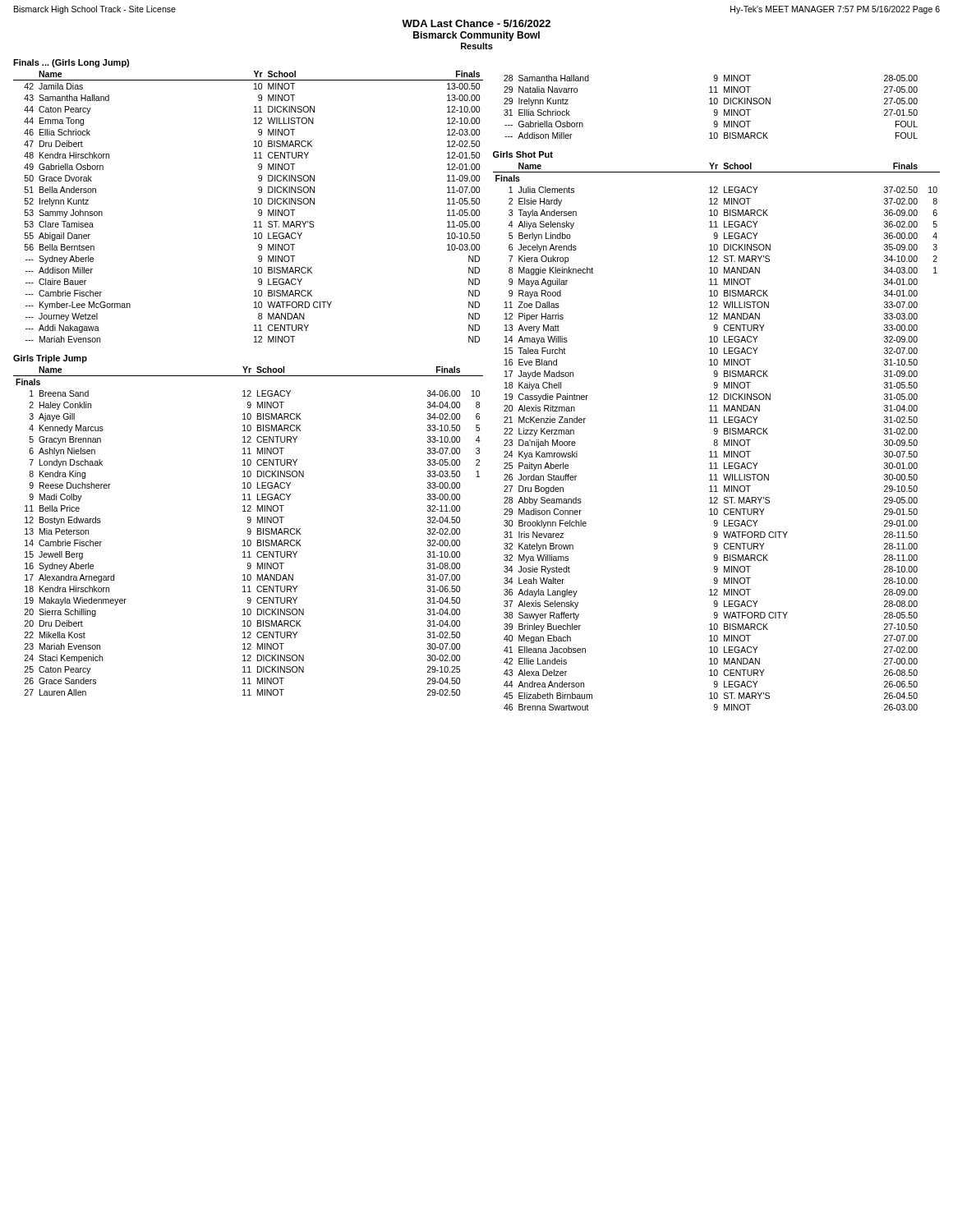953x1232 pixels.
Task: Select the table that reads "Natalia Navarro"
Action: 716,107
